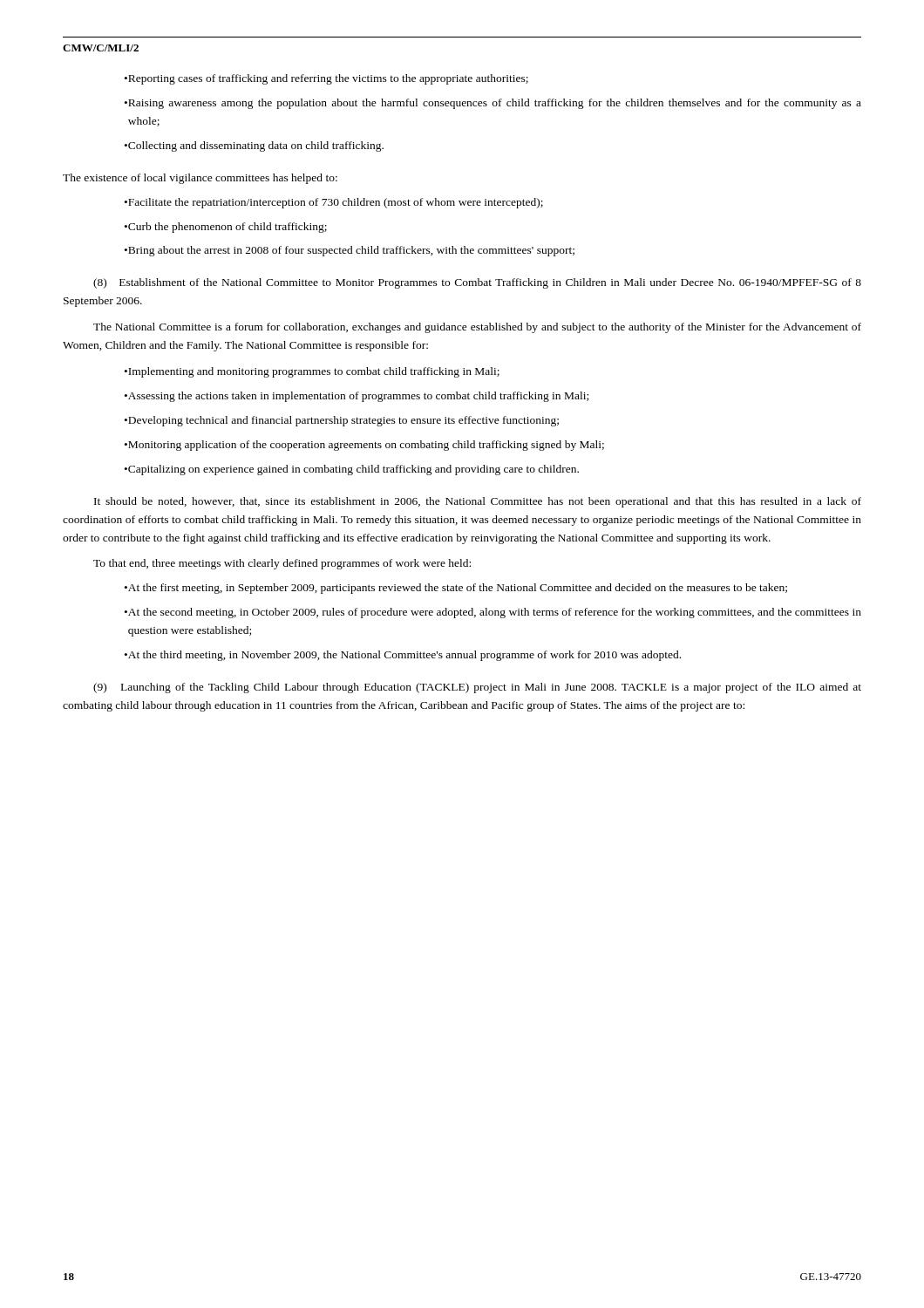Find the text block that reads "It should be"
The height and width of the screenshot is (1308, 924).
tap(462, 519)
